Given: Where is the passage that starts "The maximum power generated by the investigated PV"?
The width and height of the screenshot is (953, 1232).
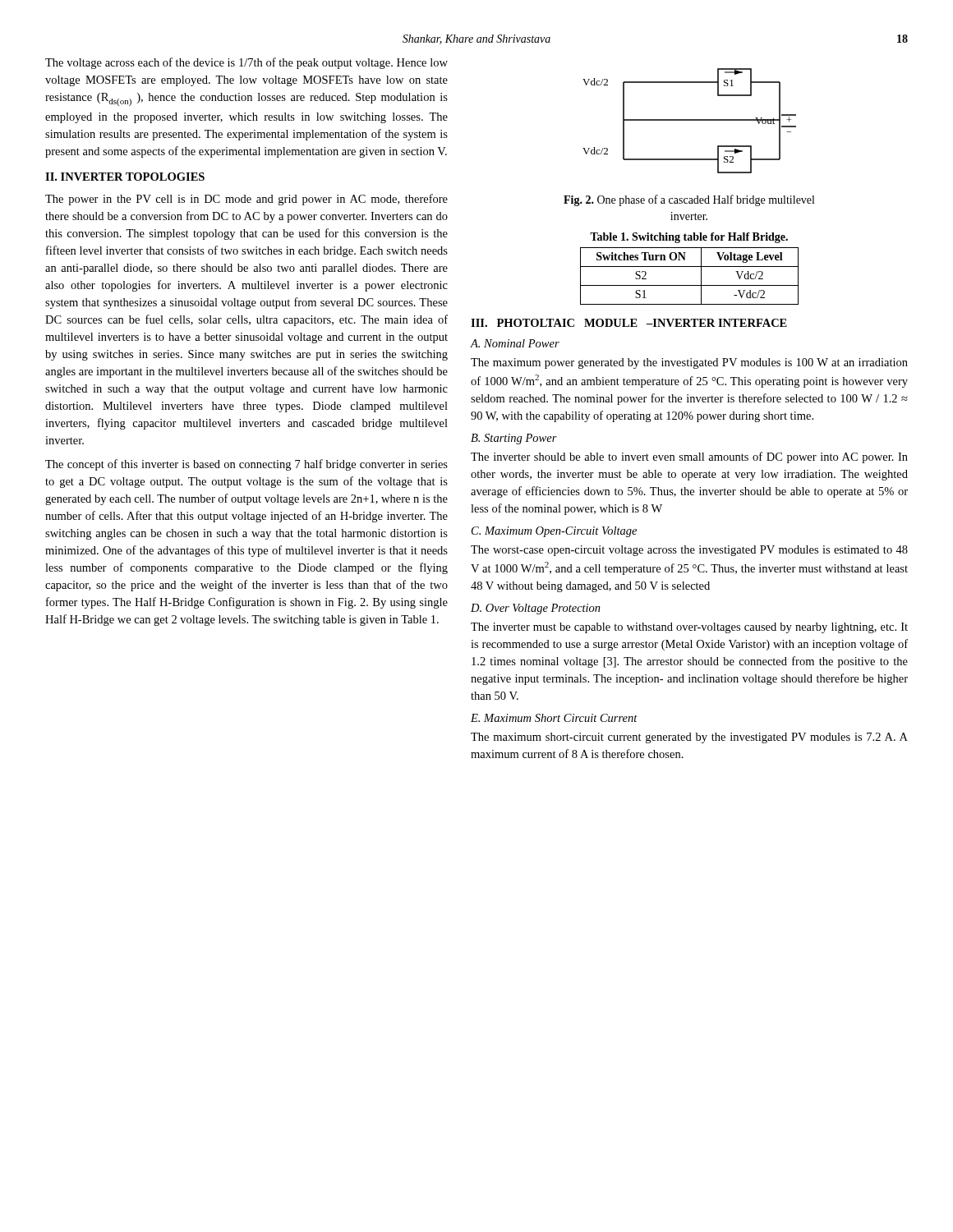Looking at the screenshot, I should tap(689, 389).
